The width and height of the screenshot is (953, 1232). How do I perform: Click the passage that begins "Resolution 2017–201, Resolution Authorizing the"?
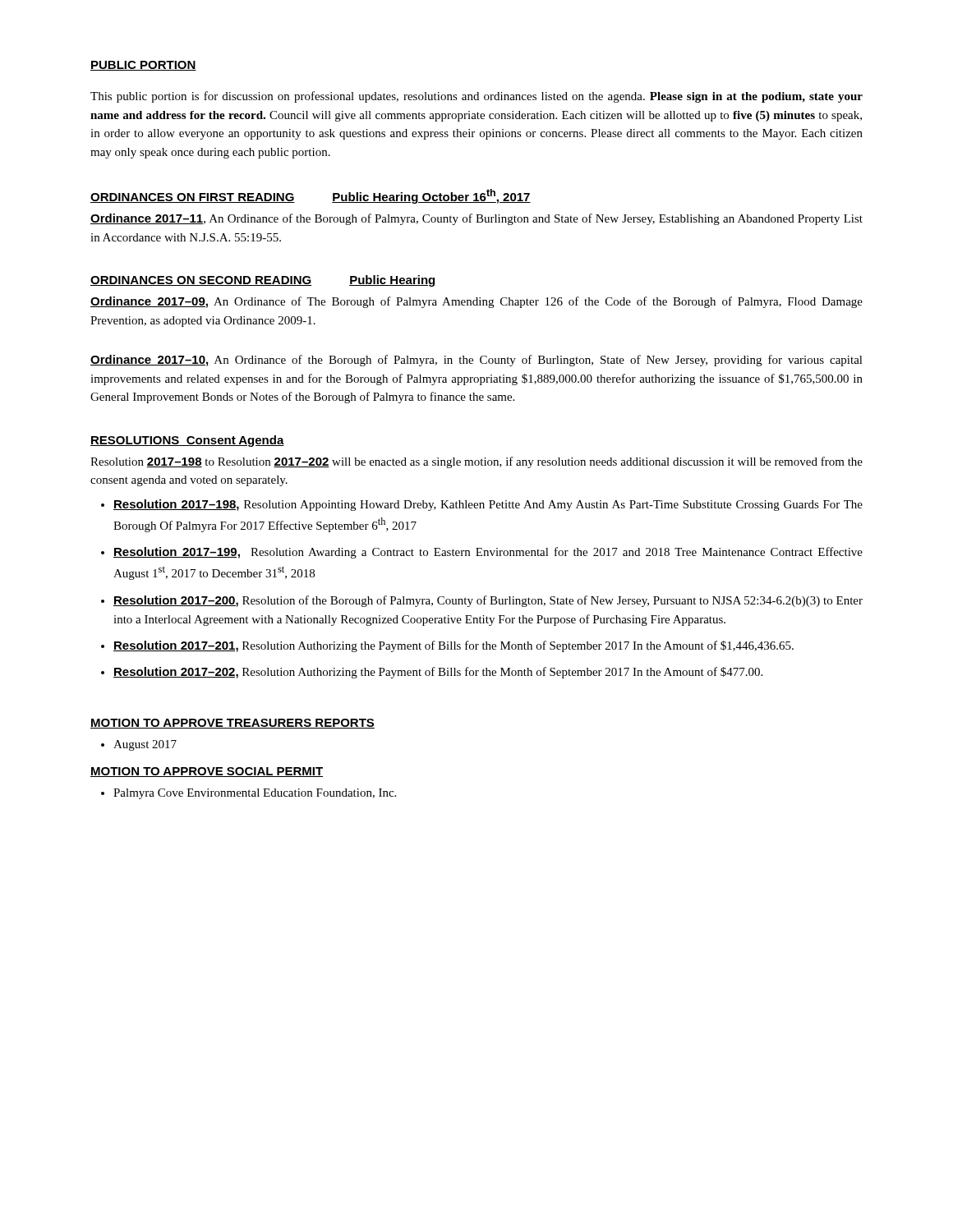[x=454, y=645]
